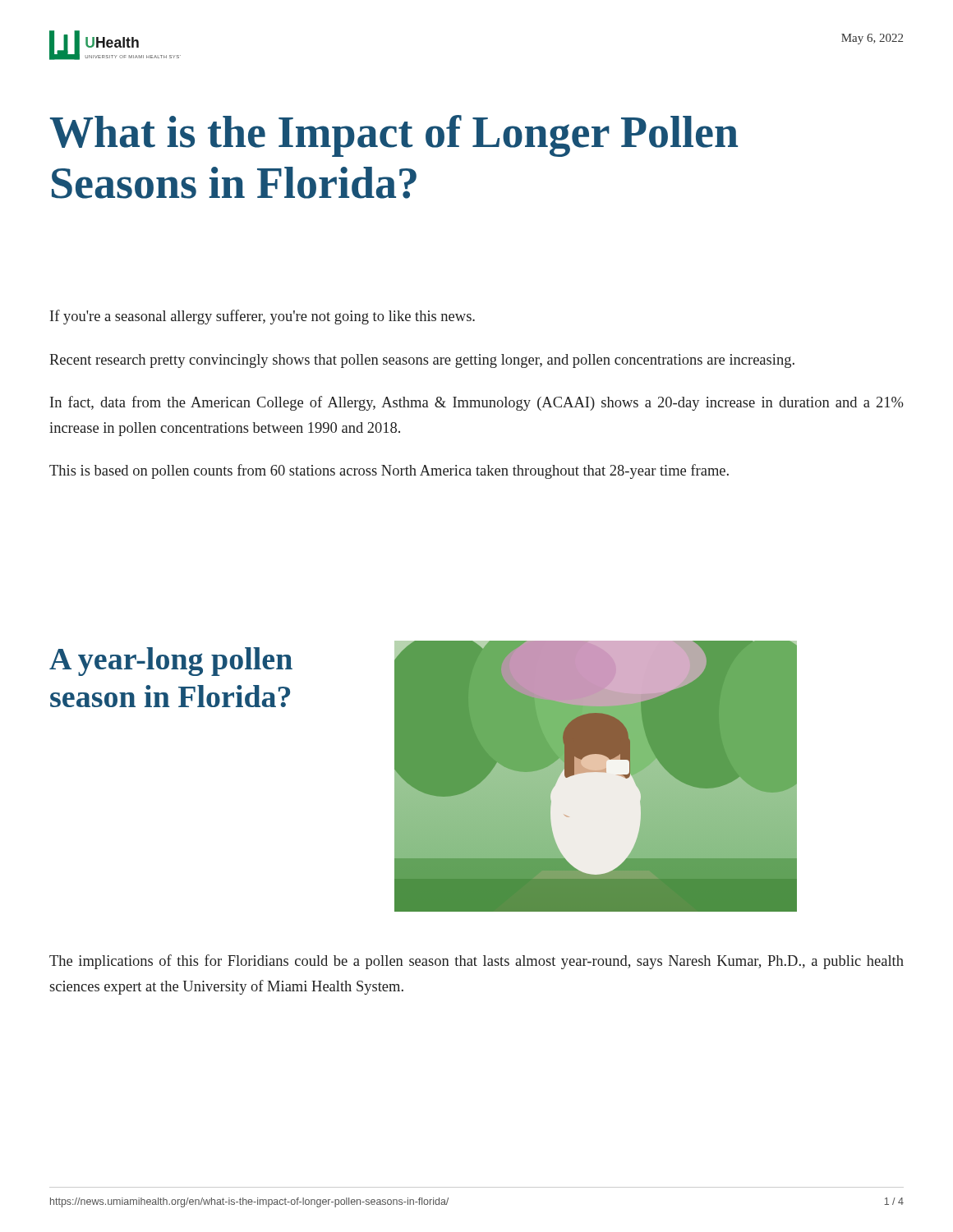Point to the block beginning "If you're a seasonal allergy"
This screenshot has width=953, height=1232.
click(x=262, y=316)
